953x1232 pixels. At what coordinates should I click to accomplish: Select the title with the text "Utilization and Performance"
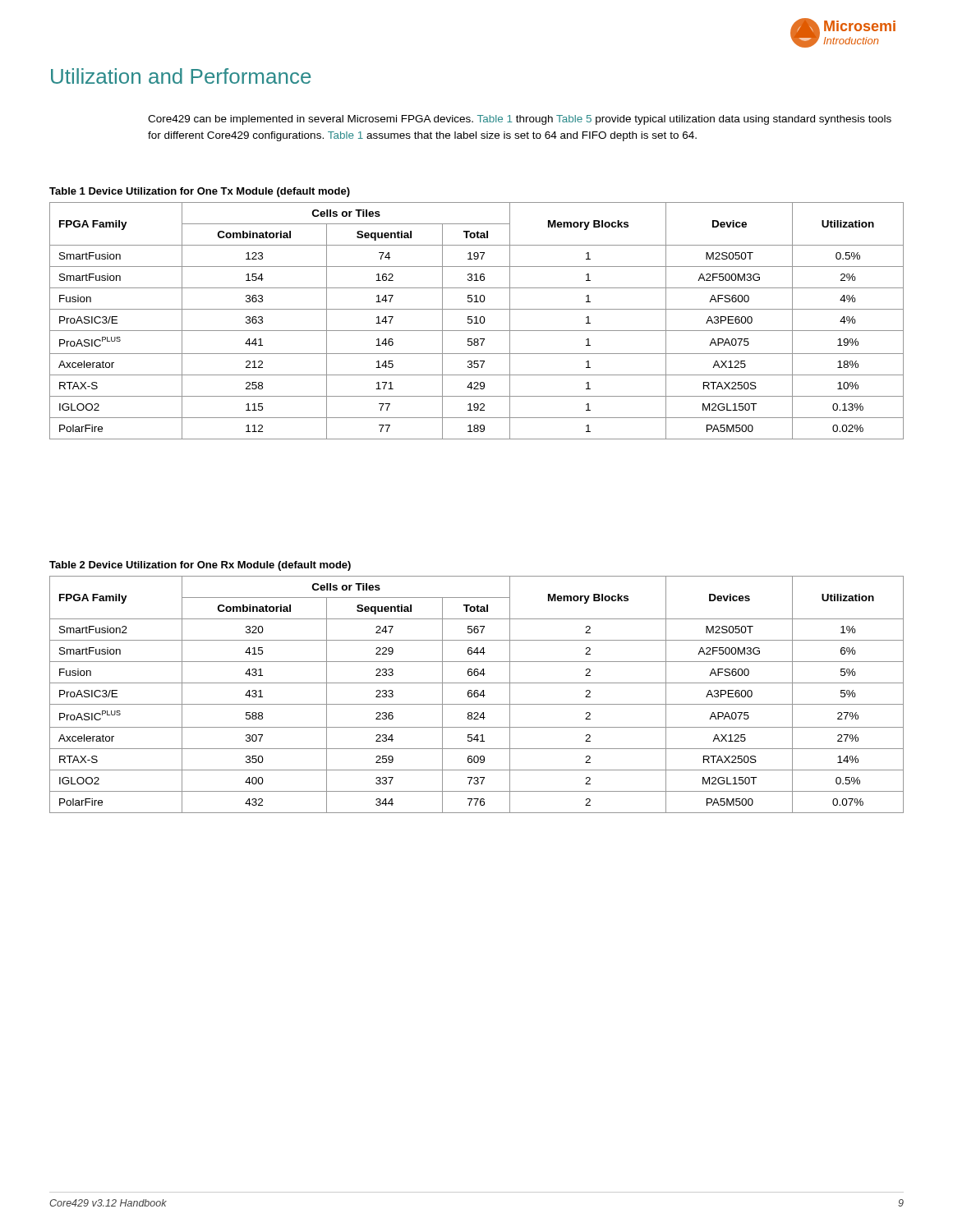click(x=180, y=77)
